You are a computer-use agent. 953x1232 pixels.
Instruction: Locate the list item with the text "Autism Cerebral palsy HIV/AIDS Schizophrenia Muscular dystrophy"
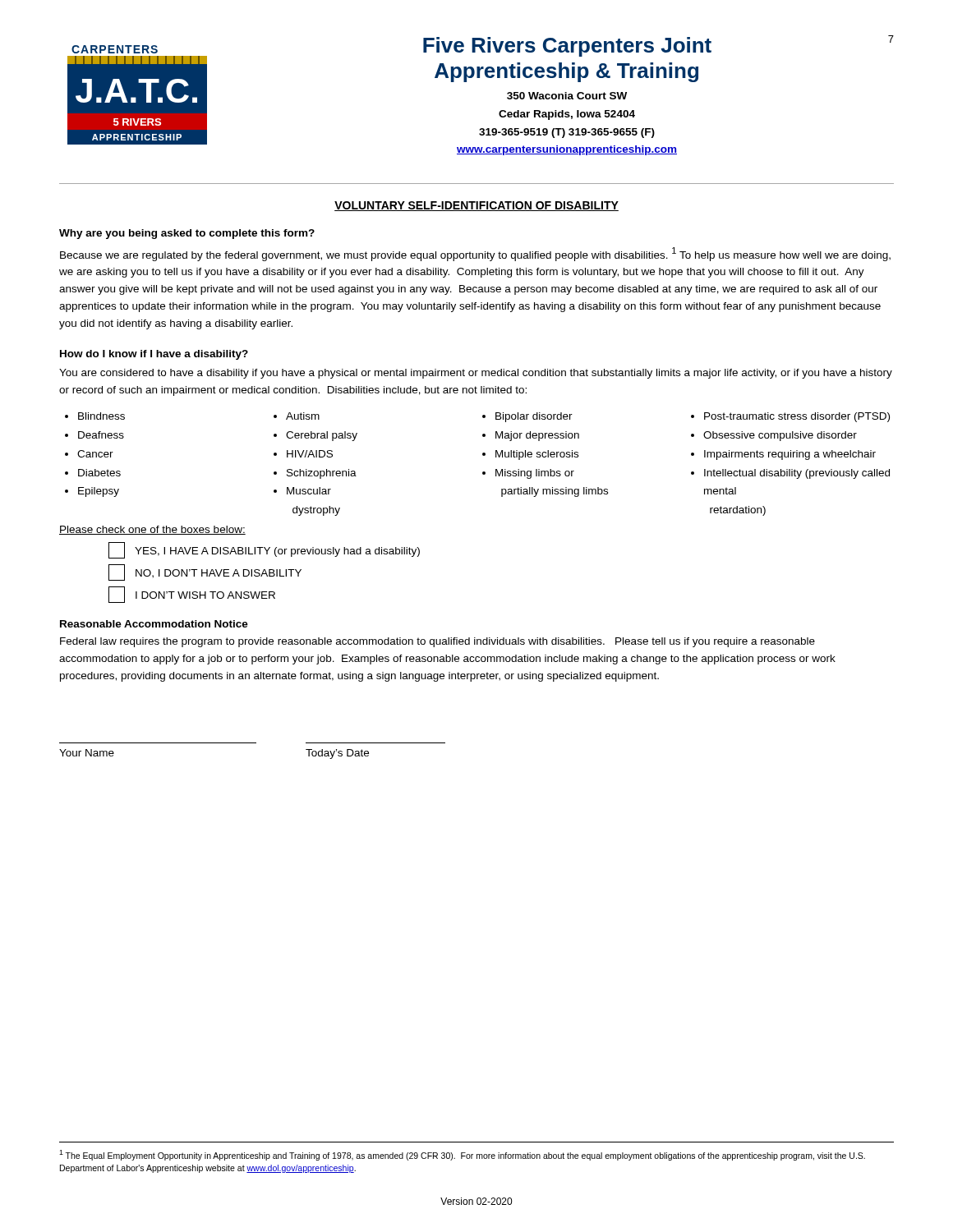pos(297,416)
